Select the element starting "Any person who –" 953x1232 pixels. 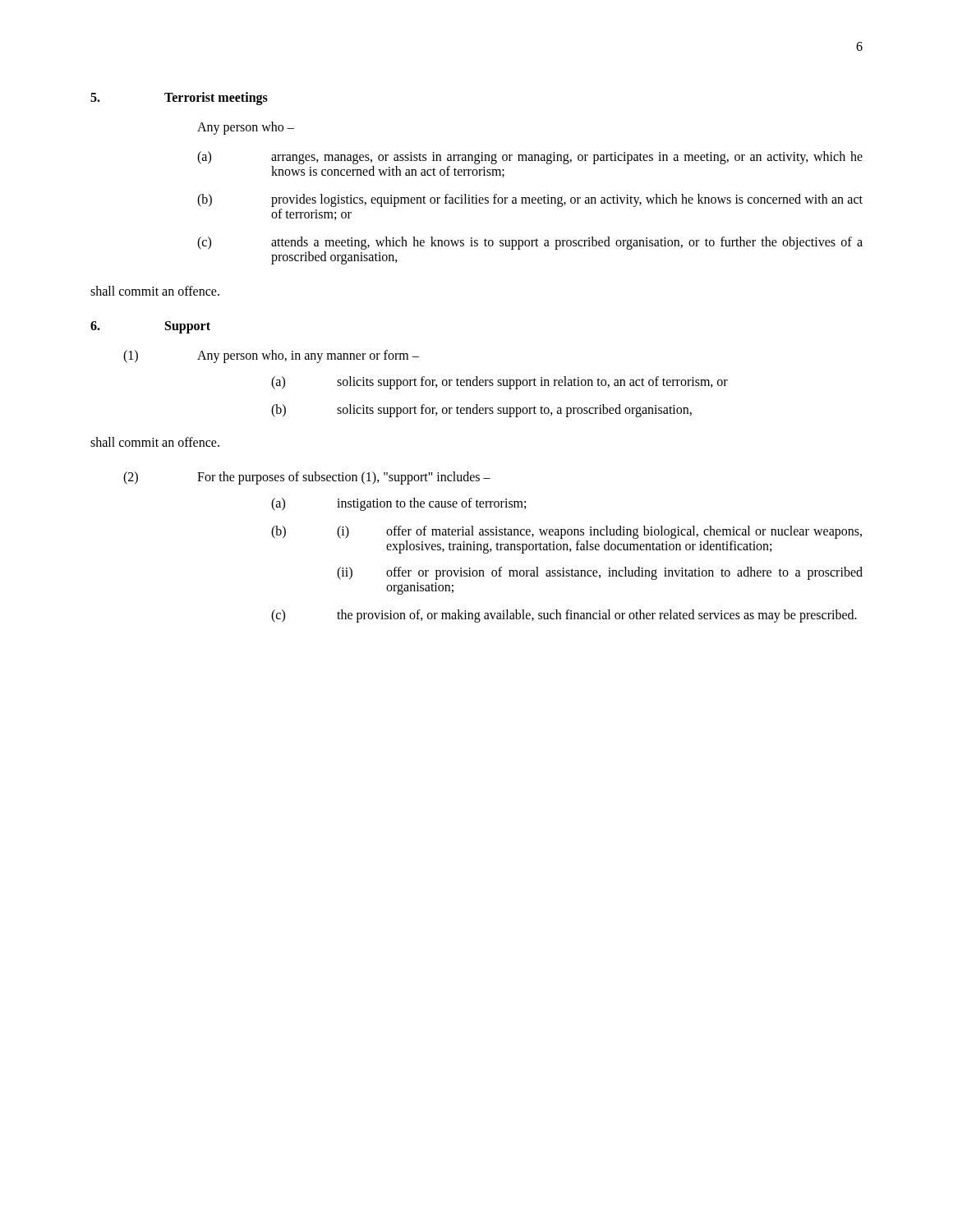[246, 127]
